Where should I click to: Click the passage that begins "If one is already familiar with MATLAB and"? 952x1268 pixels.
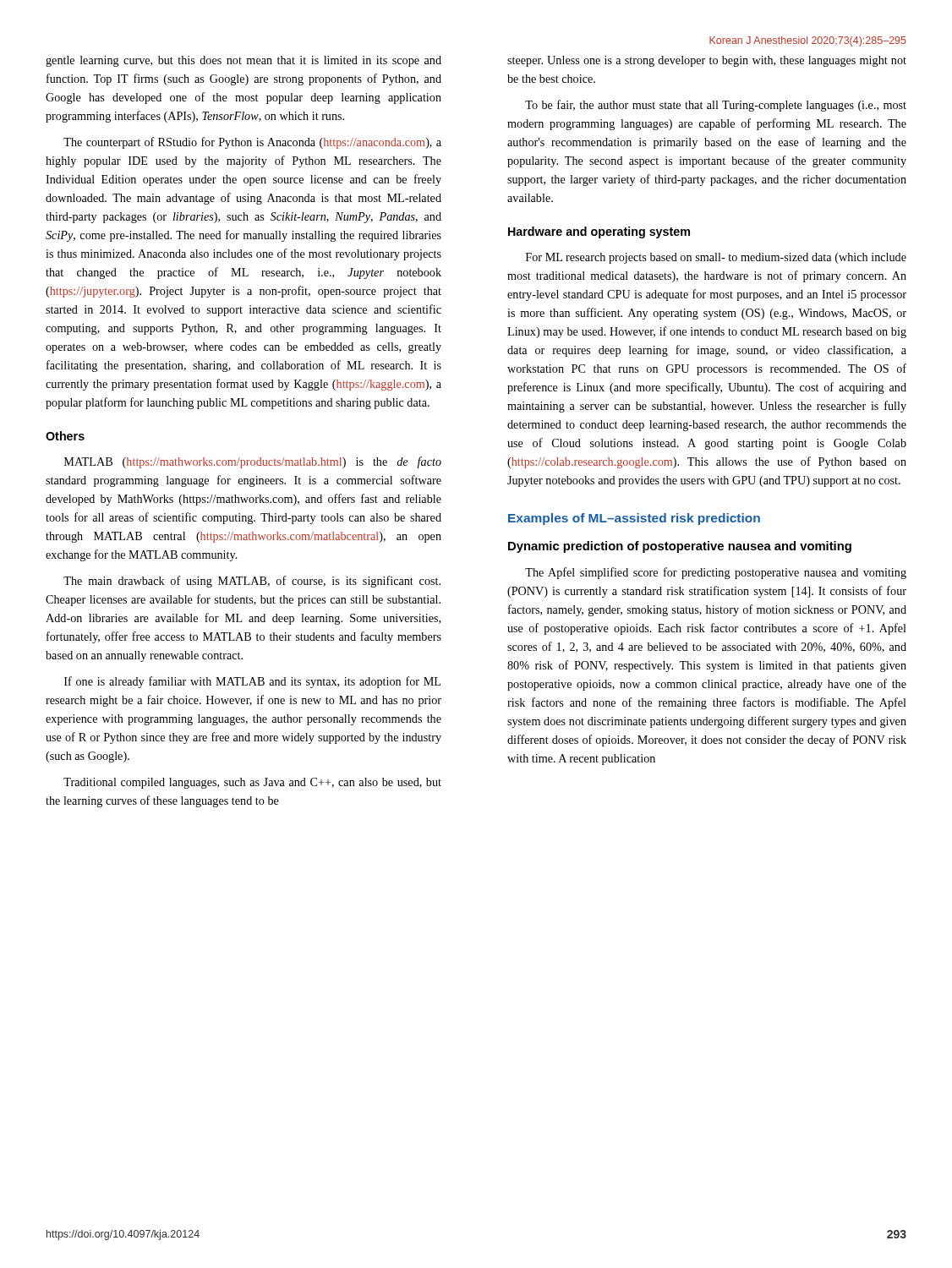pos(244,719)
